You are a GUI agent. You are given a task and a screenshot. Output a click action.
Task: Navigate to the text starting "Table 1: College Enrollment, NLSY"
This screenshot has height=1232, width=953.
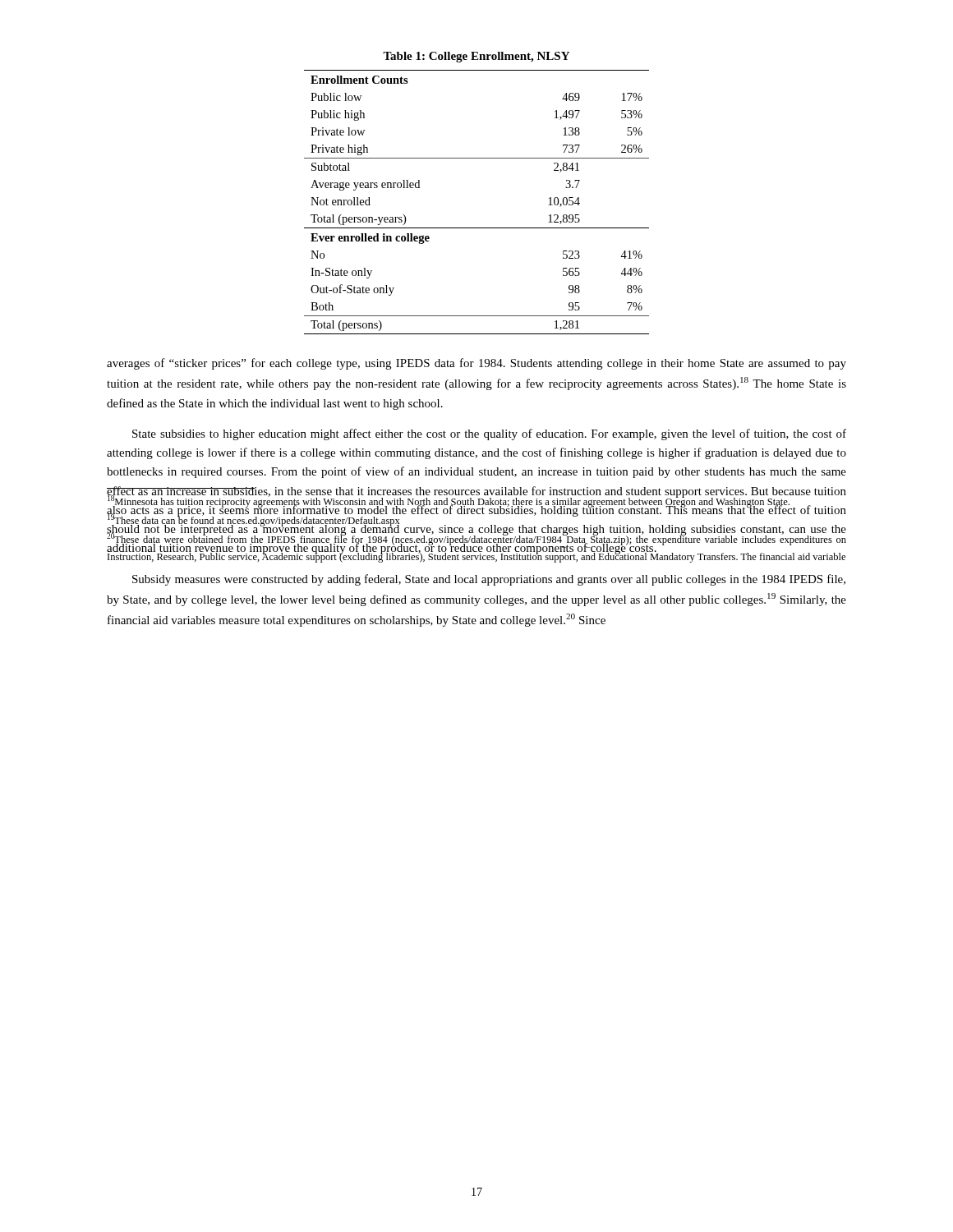click(476, 56)
